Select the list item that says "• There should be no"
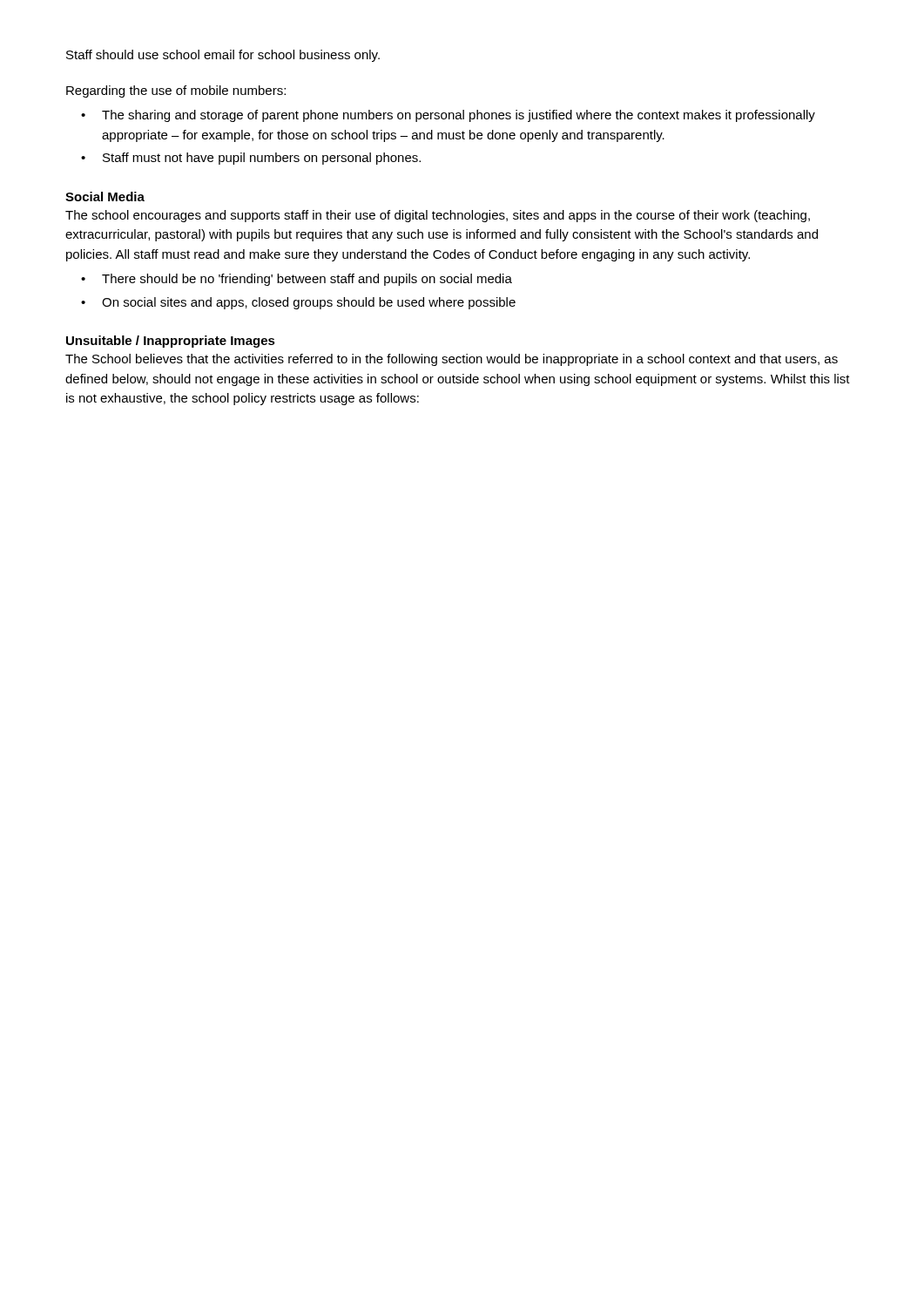924x1307 pixels. click(x=296, y=279)
